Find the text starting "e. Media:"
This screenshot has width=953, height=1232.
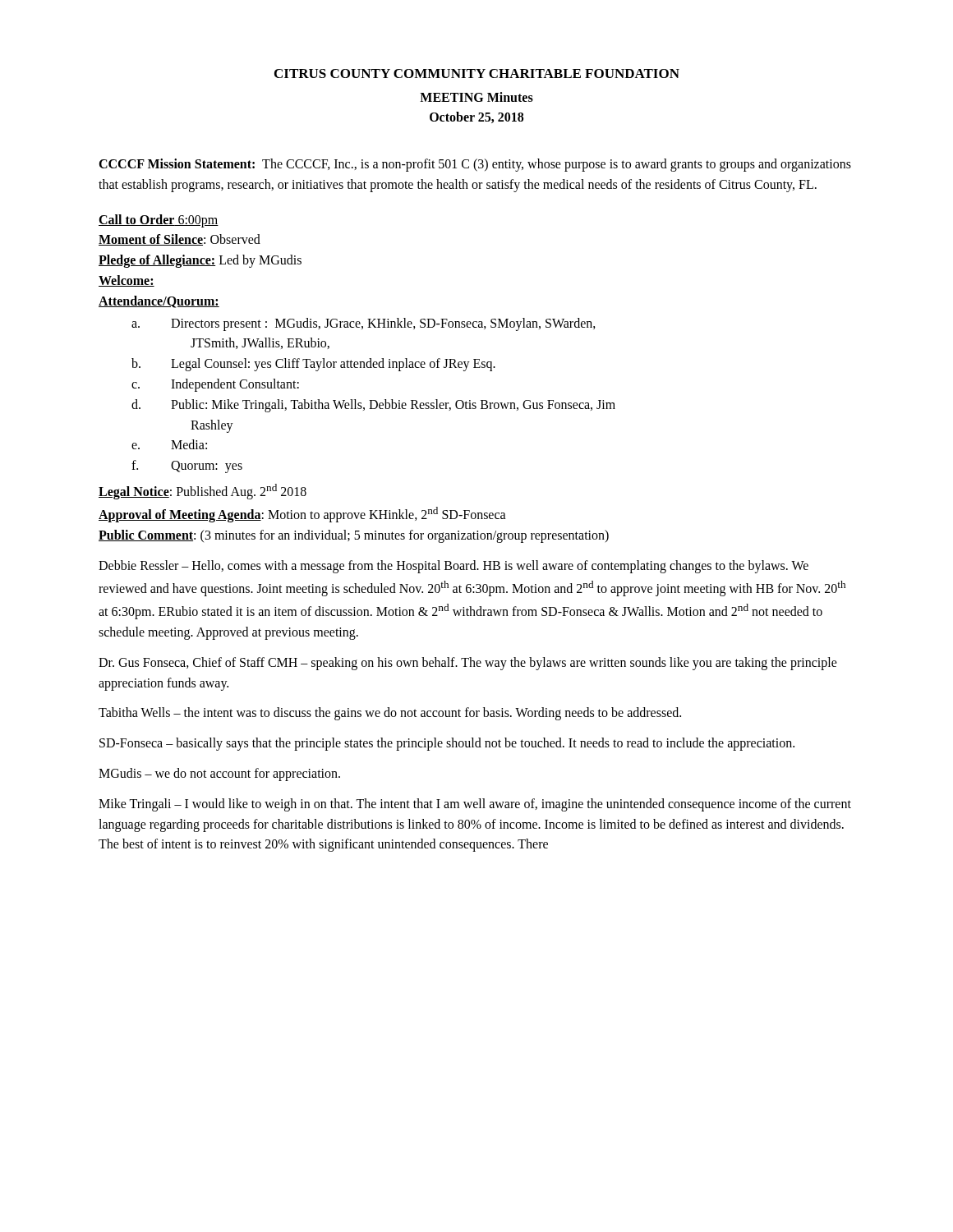169,444
